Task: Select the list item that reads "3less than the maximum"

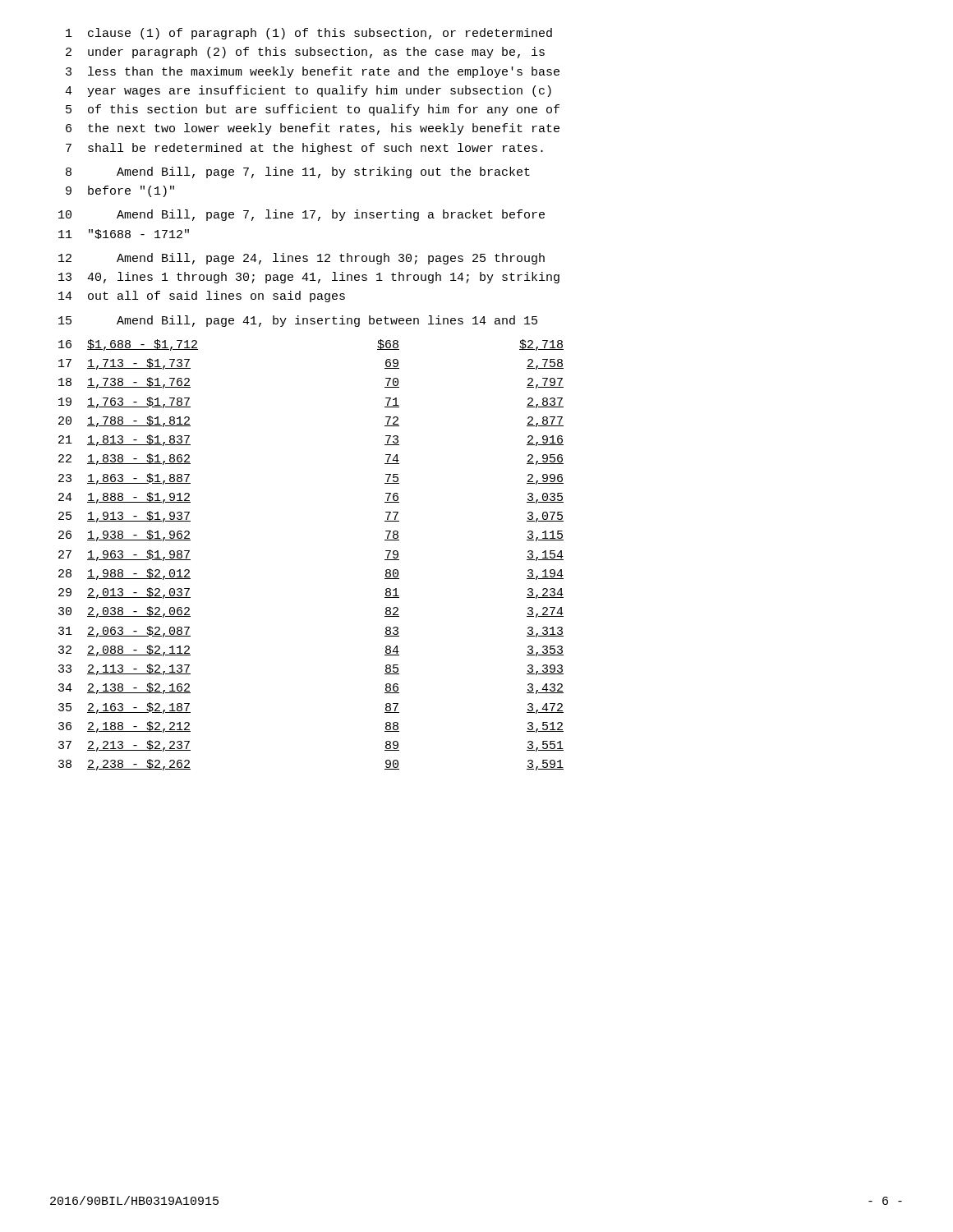Action: (x=476, y=72)
